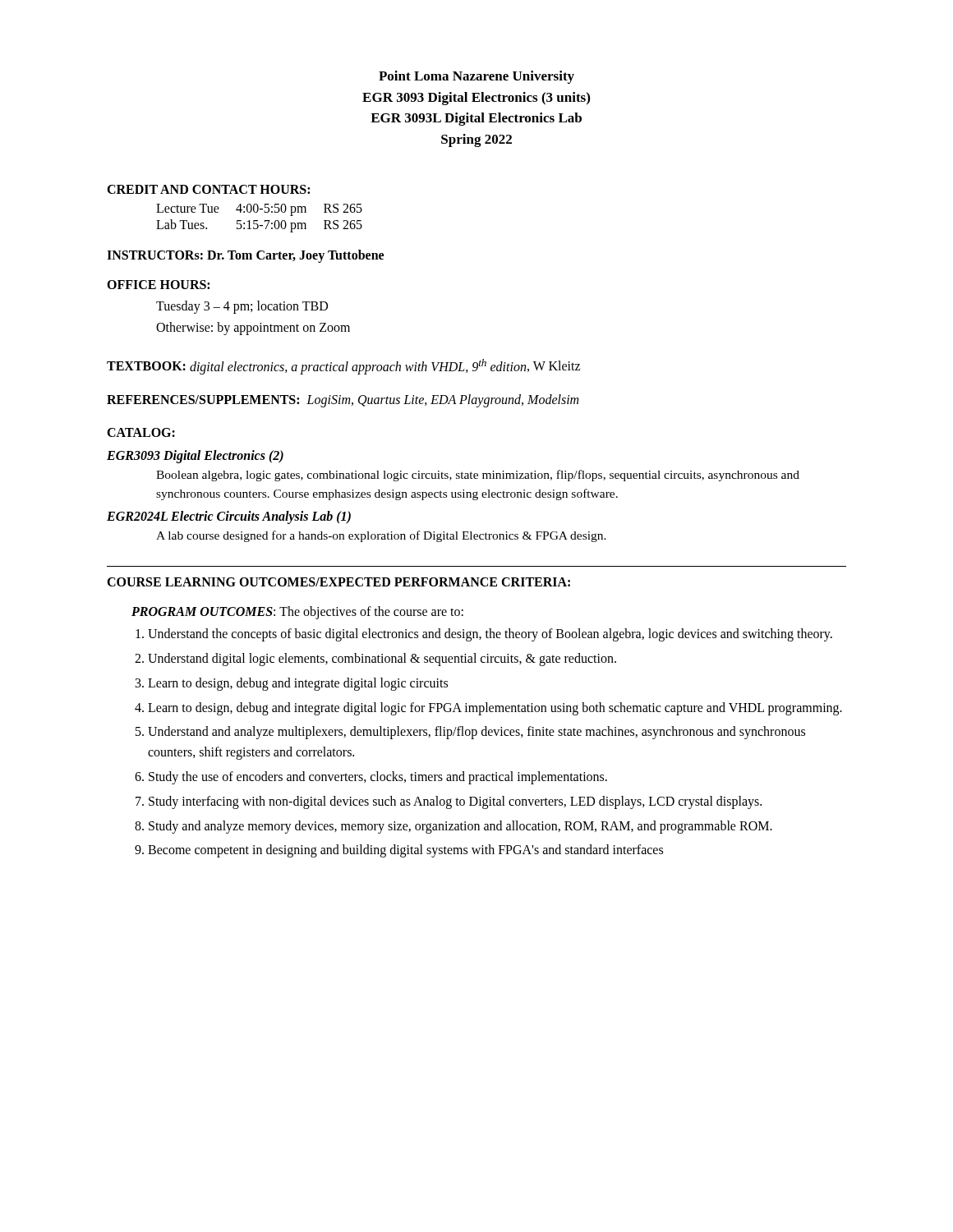Navigate to the passage starting "Understand the concepts of basic"
The image size is (953, 1232).
[490, 634]
